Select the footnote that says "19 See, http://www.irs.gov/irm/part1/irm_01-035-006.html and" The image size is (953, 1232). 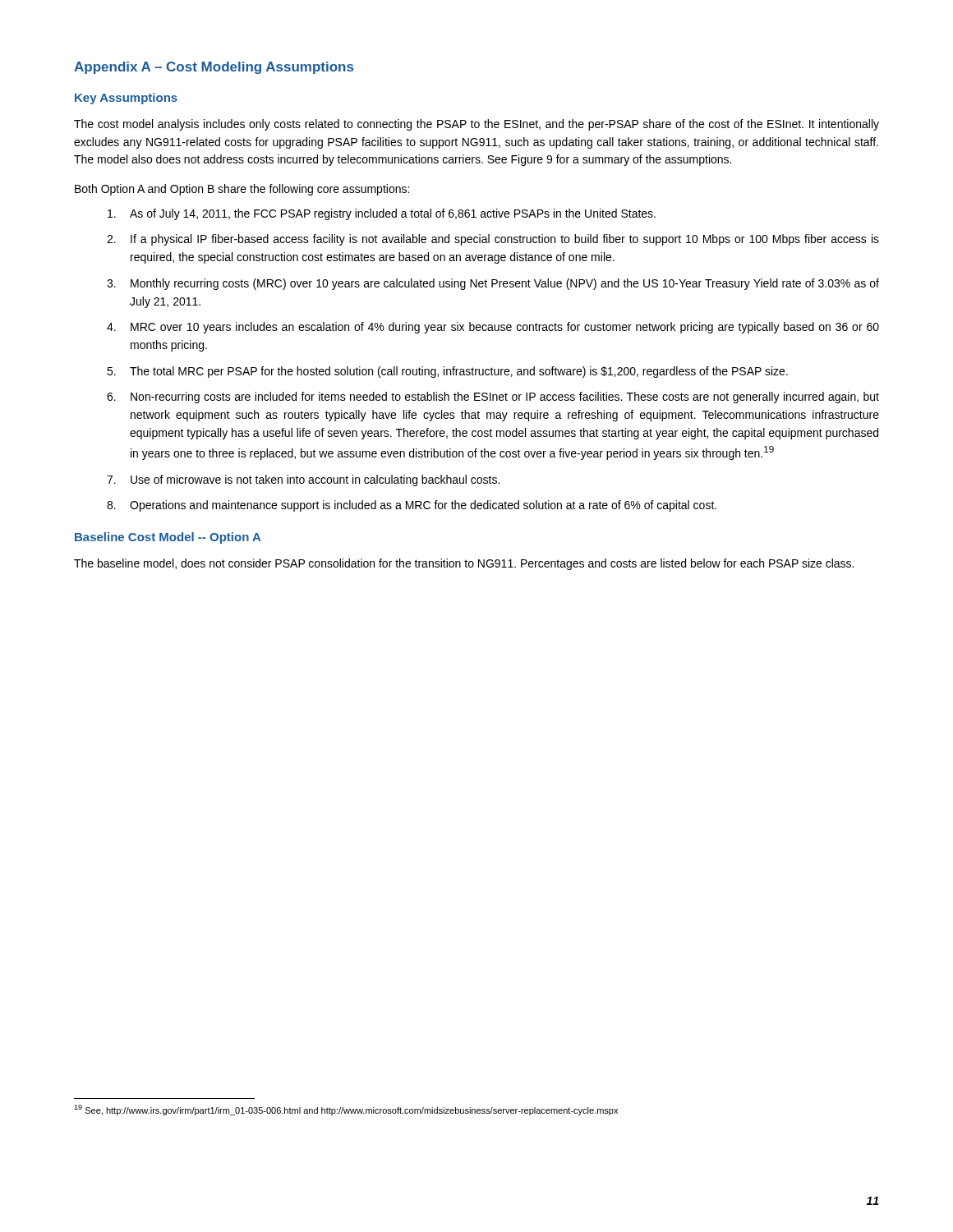point(346,1108)
